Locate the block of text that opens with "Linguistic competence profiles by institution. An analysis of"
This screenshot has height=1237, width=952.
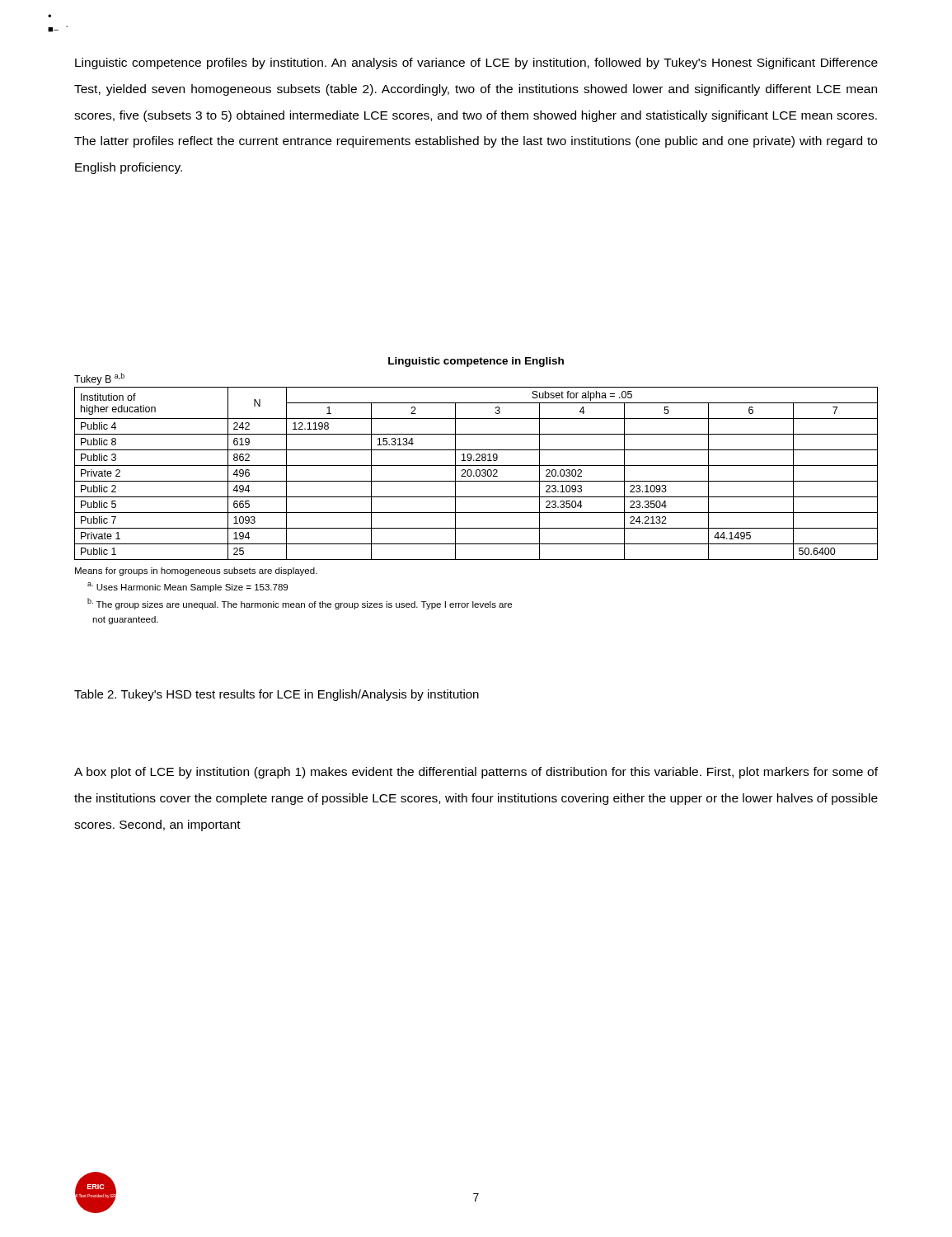coord(476,115)
